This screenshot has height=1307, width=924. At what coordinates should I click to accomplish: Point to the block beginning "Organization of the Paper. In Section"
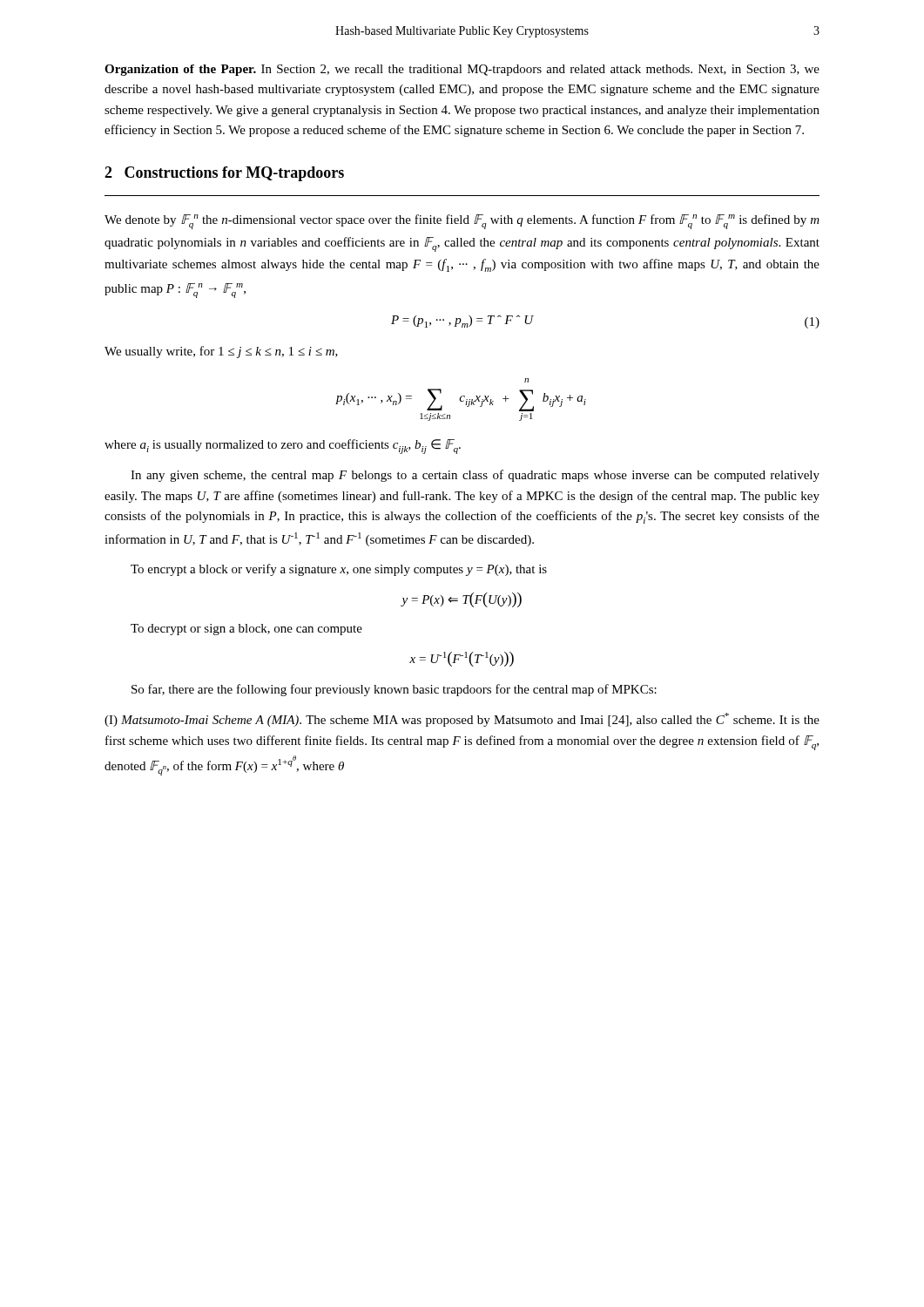pyautogui.click(x=462, y=99)
